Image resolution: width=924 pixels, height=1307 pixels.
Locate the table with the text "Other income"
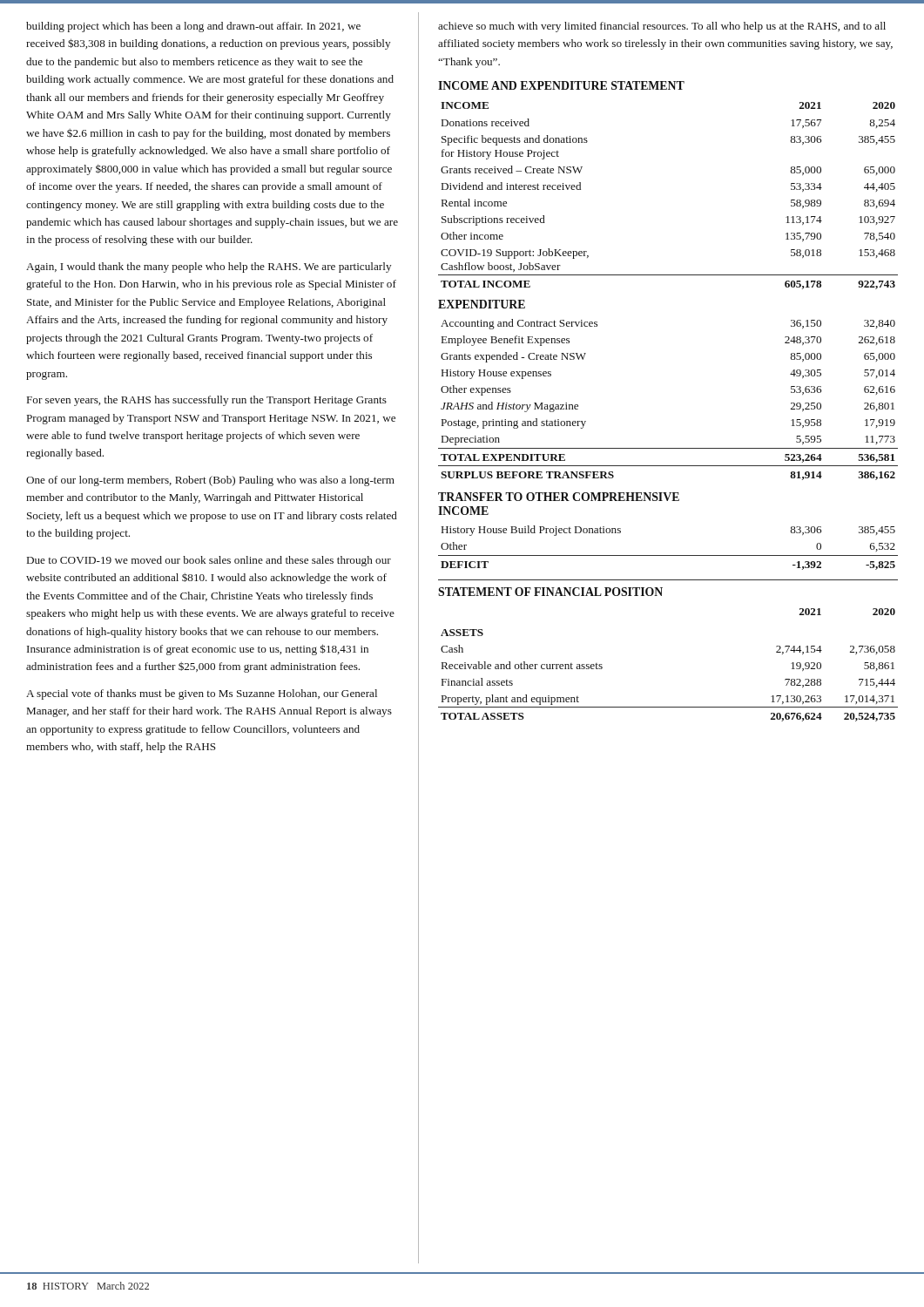coord(668,195)
